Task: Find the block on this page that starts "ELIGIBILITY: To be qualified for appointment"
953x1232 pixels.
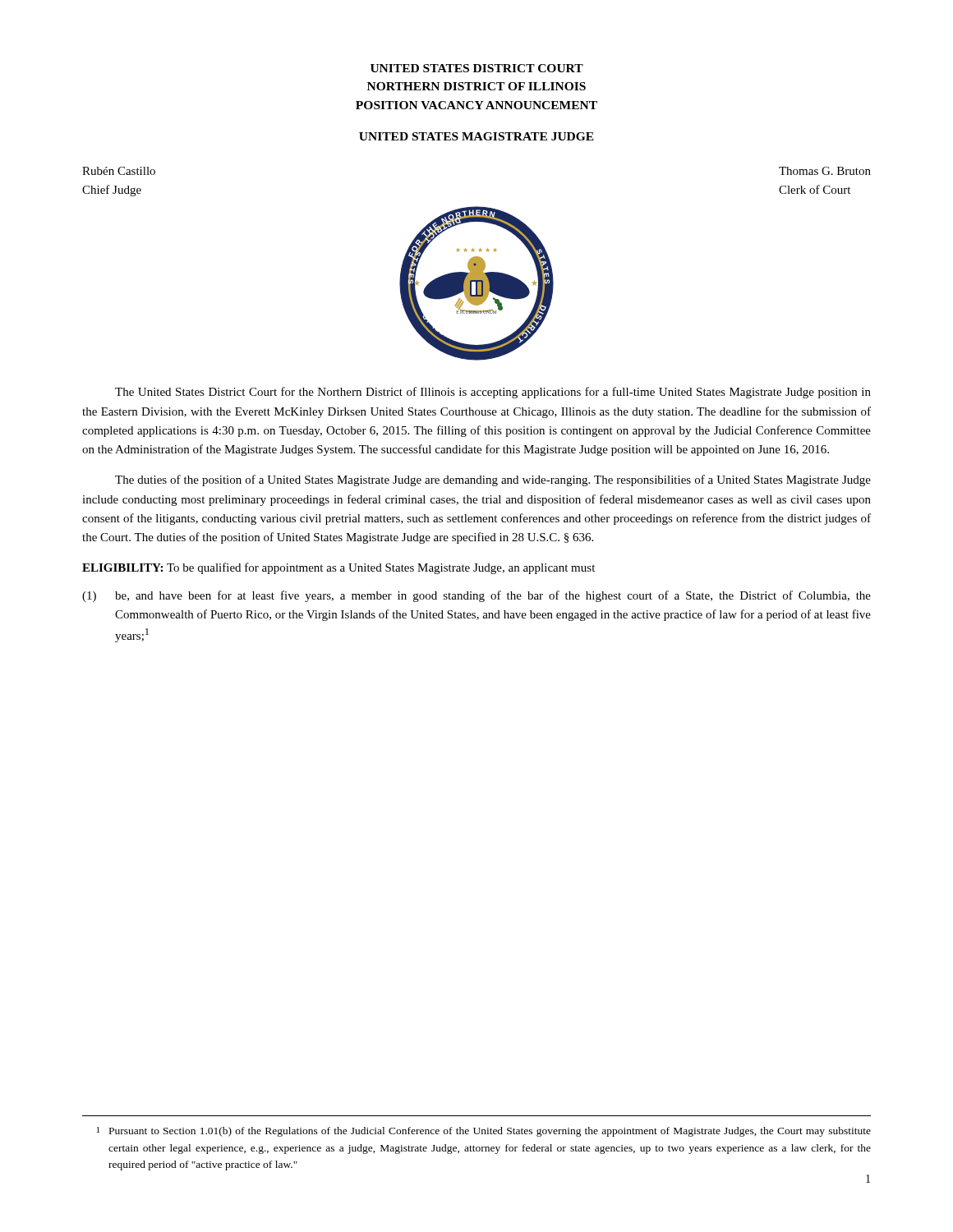Action: tap(339, 568)
